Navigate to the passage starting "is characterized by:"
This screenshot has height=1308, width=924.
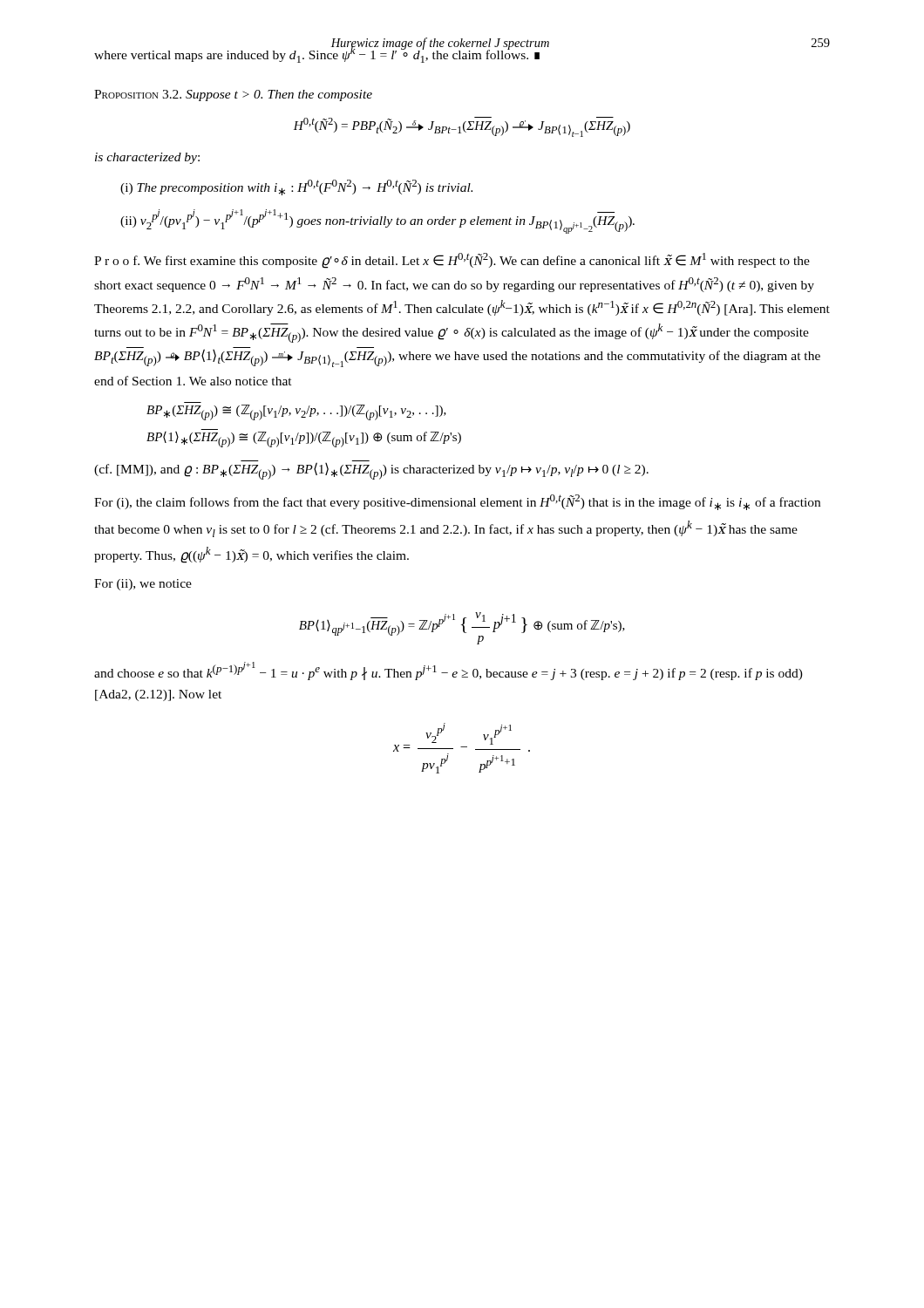147,157
